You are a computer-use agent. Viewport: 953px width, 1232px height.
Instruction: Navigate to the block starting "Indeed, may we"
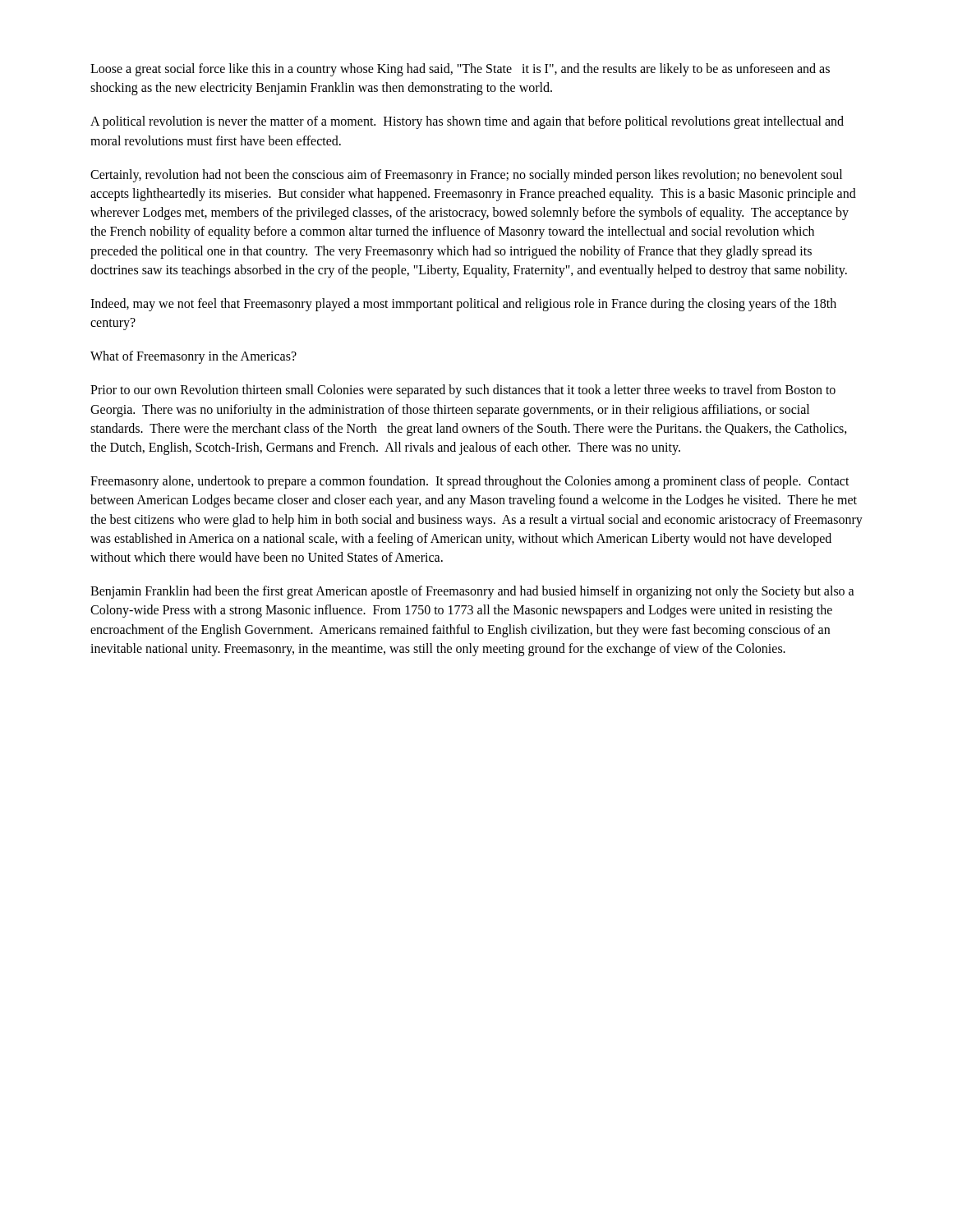coord(463,313)
